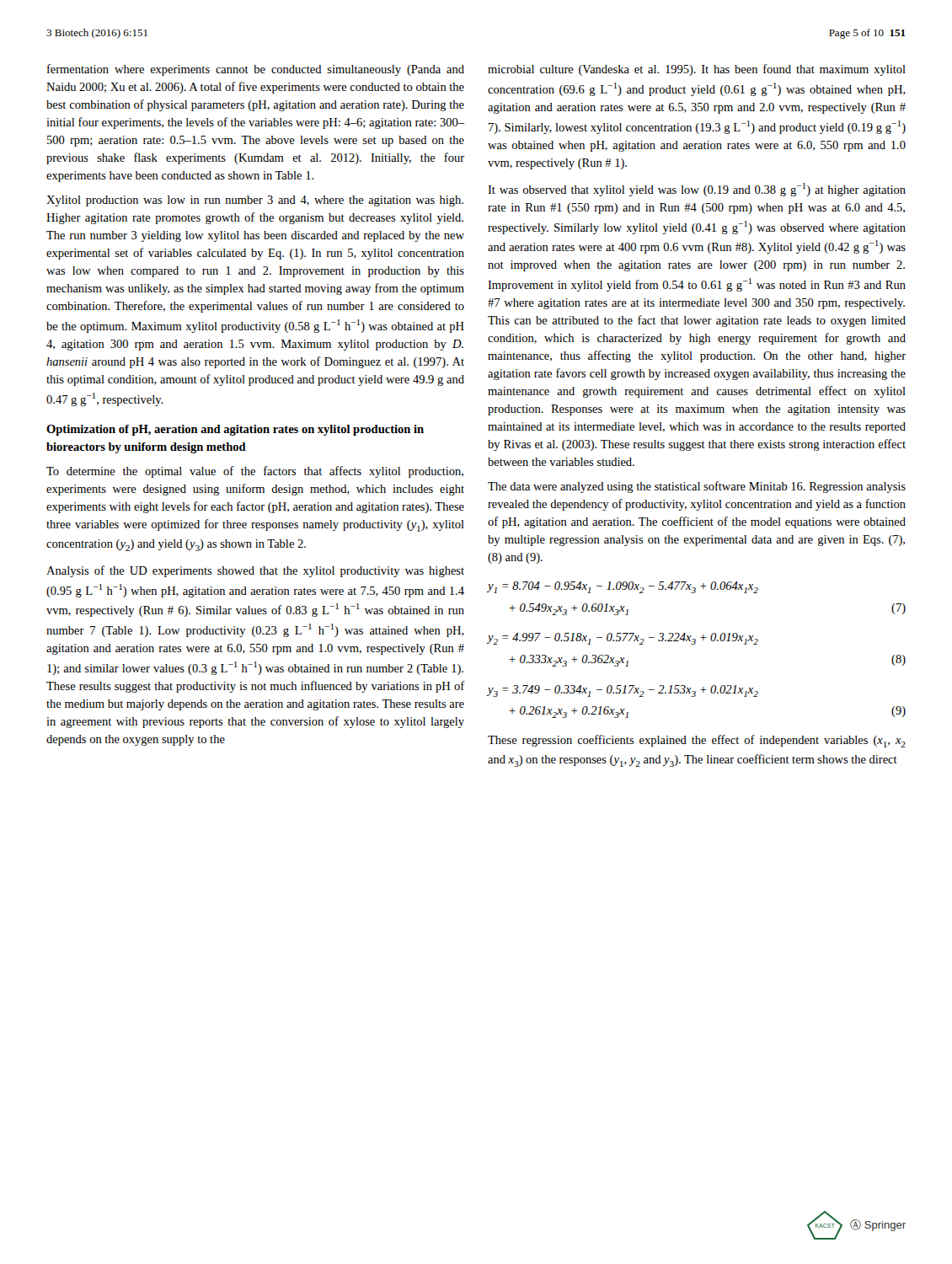Find the text block containing "Analysis of the UD experiments showed"
The height and width of the screenshot is (1264, 952).
(255, 655)
